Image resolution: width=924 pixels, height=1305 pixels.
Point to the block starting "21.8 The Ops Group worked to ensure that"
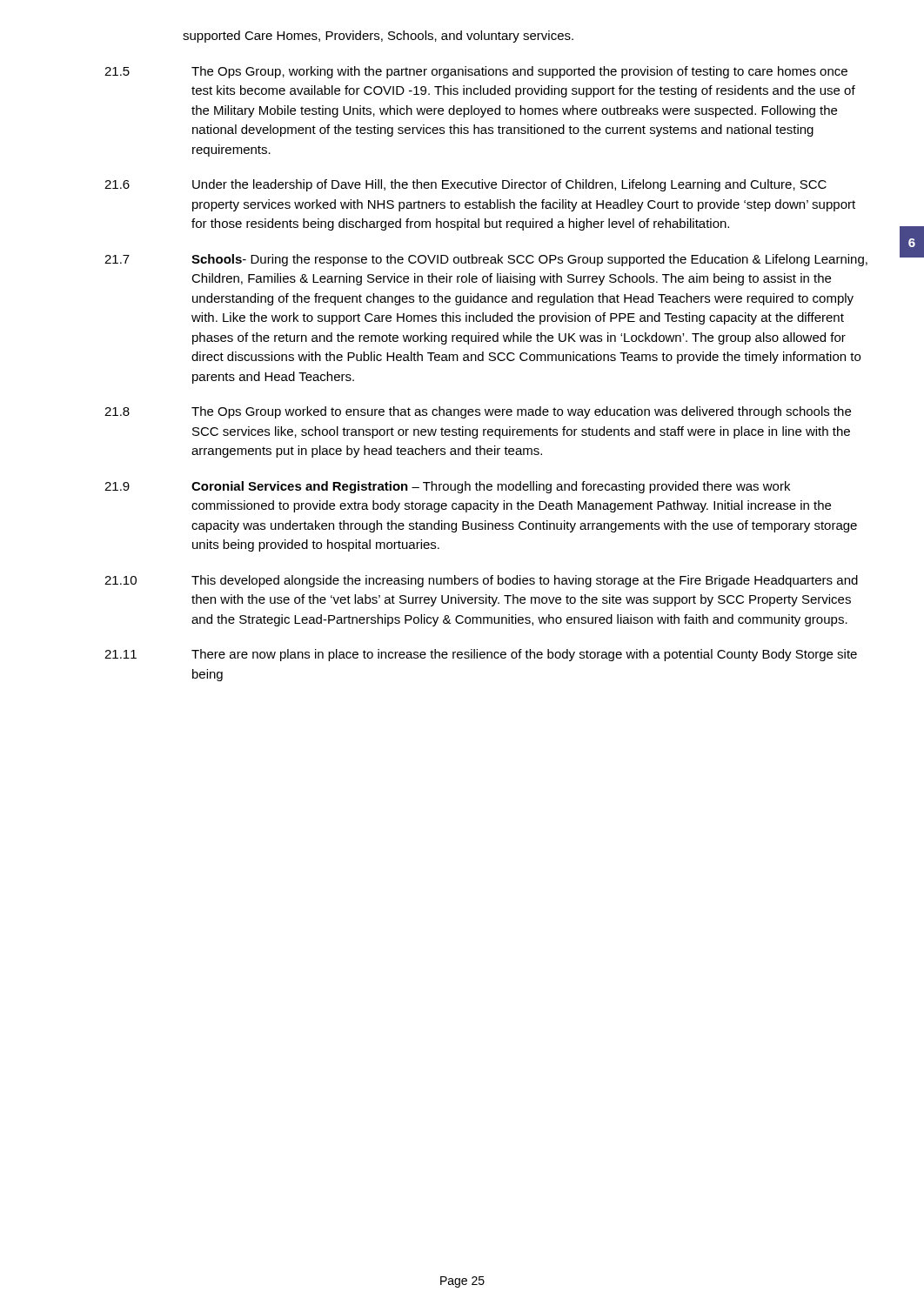coord(488,431)
